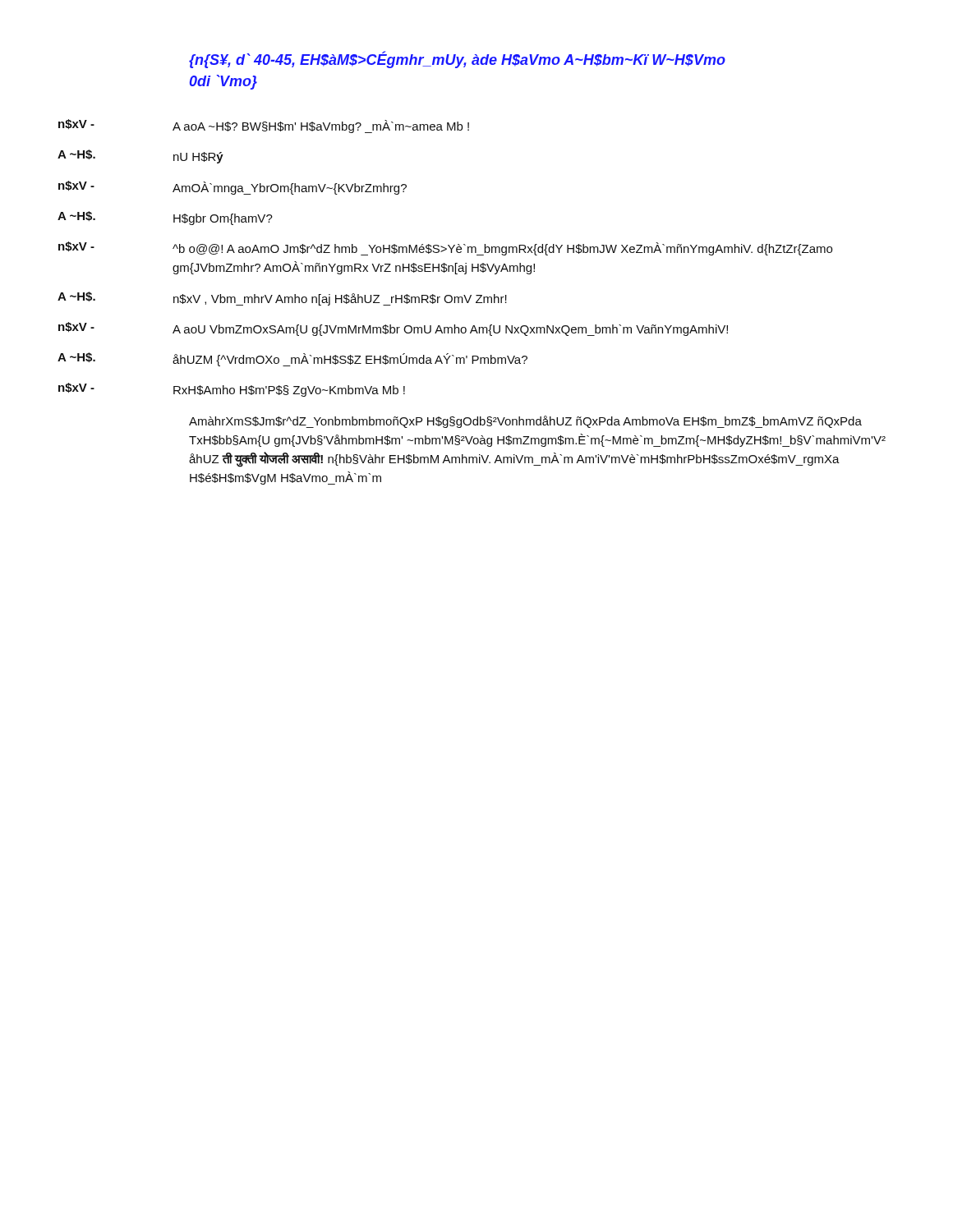Click on the list item that says "A ~H$. n$xV ,"
This screenshot has height=1232, width=953.
(x=476, y=298)
